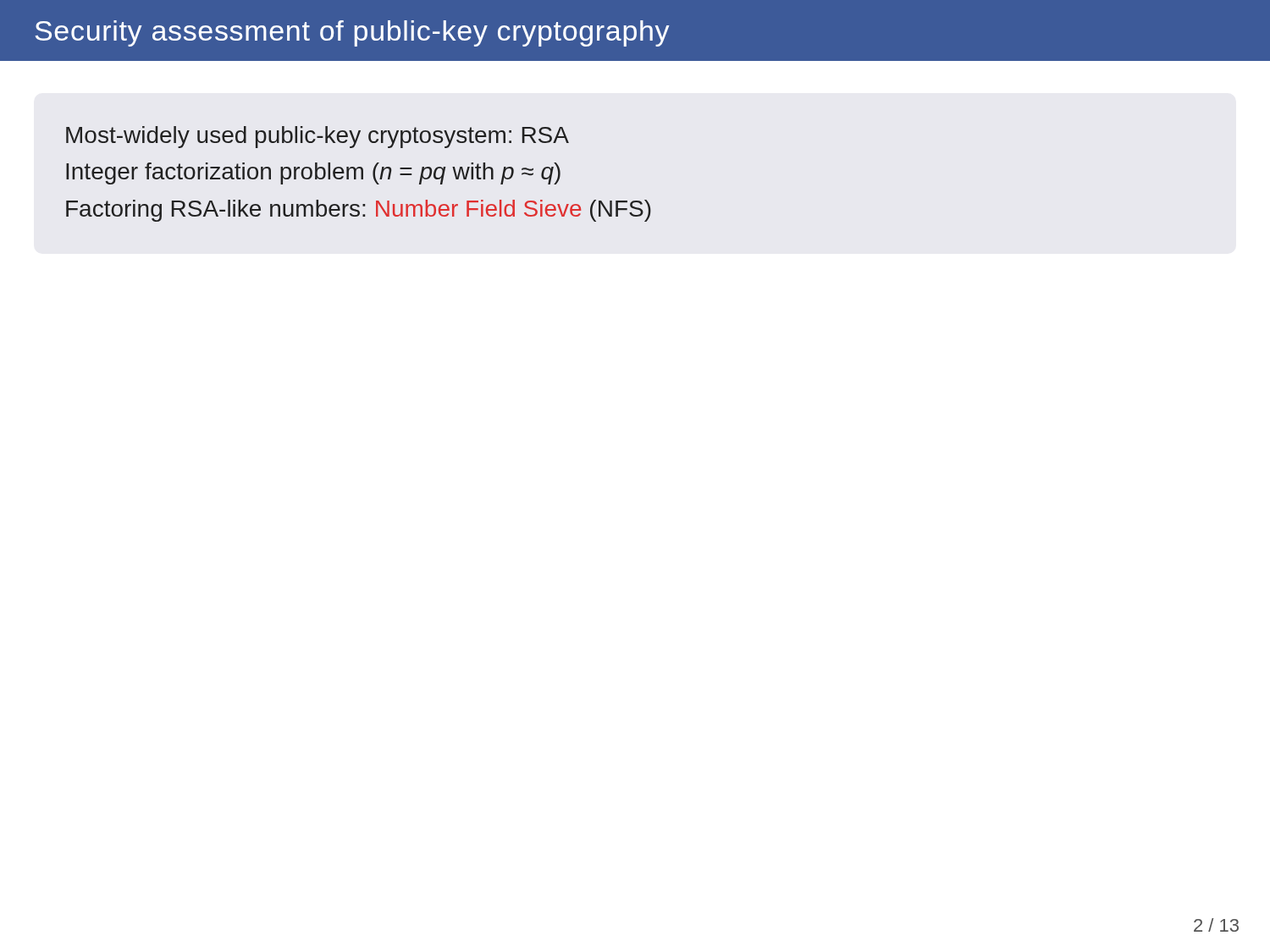Locate the text block that says "Most-widely used public-key cryptosystem: RSA"
1270x952 pixels.
(x=318, y=137)
